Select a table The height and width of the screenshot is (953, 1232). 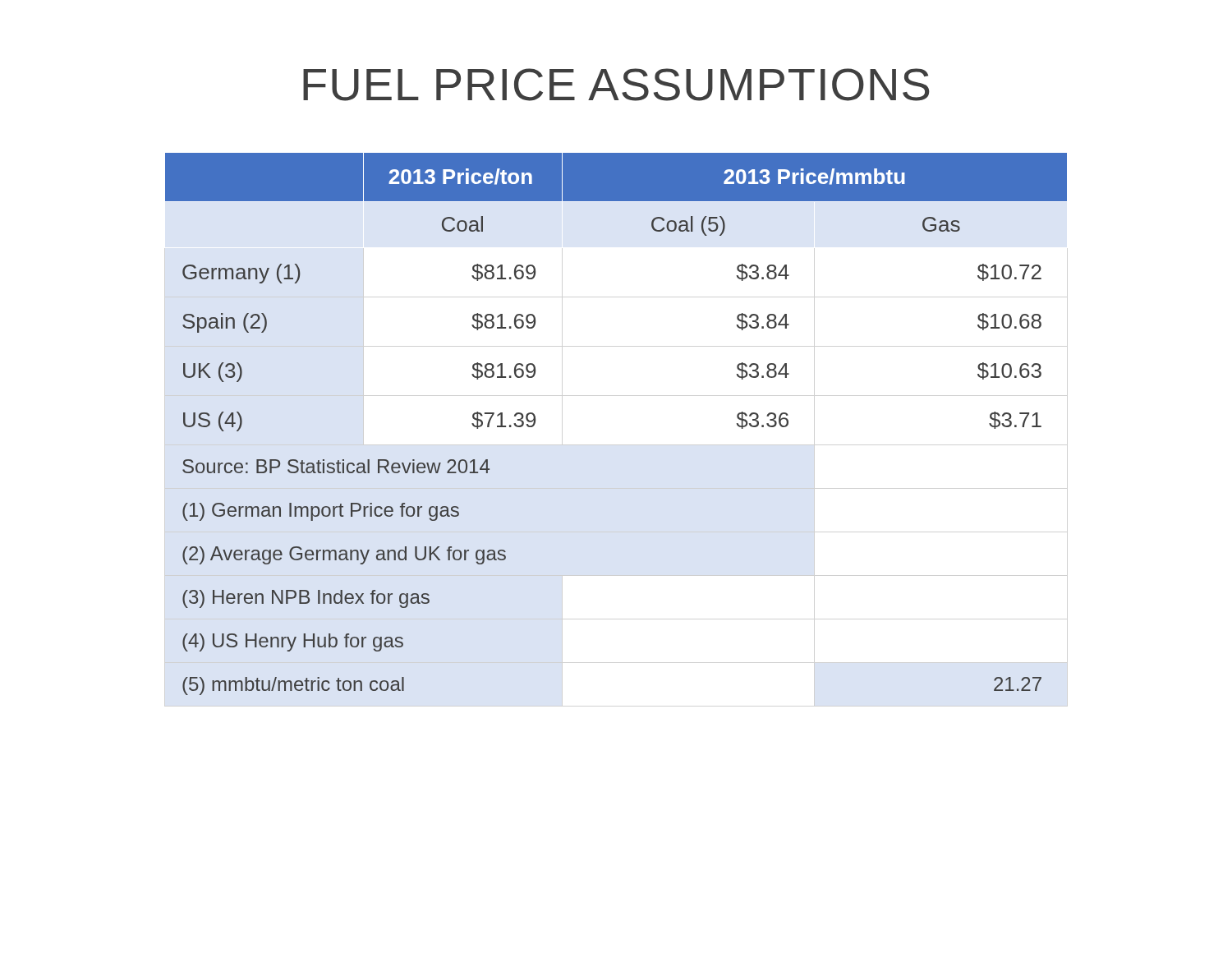click(x=616, y=429)
